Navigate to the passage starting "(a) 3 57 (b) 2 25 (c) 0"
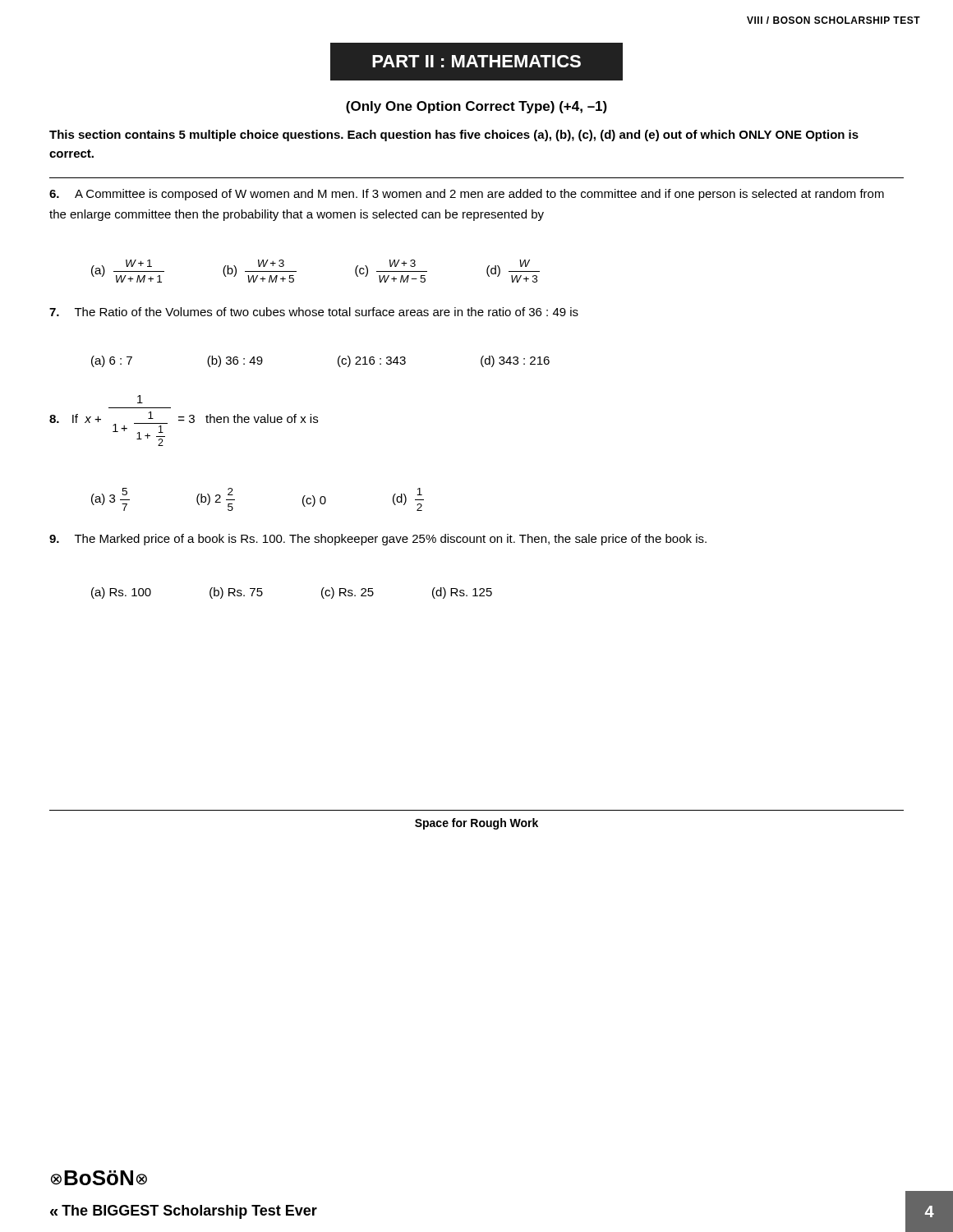 [x=98, y=499]
